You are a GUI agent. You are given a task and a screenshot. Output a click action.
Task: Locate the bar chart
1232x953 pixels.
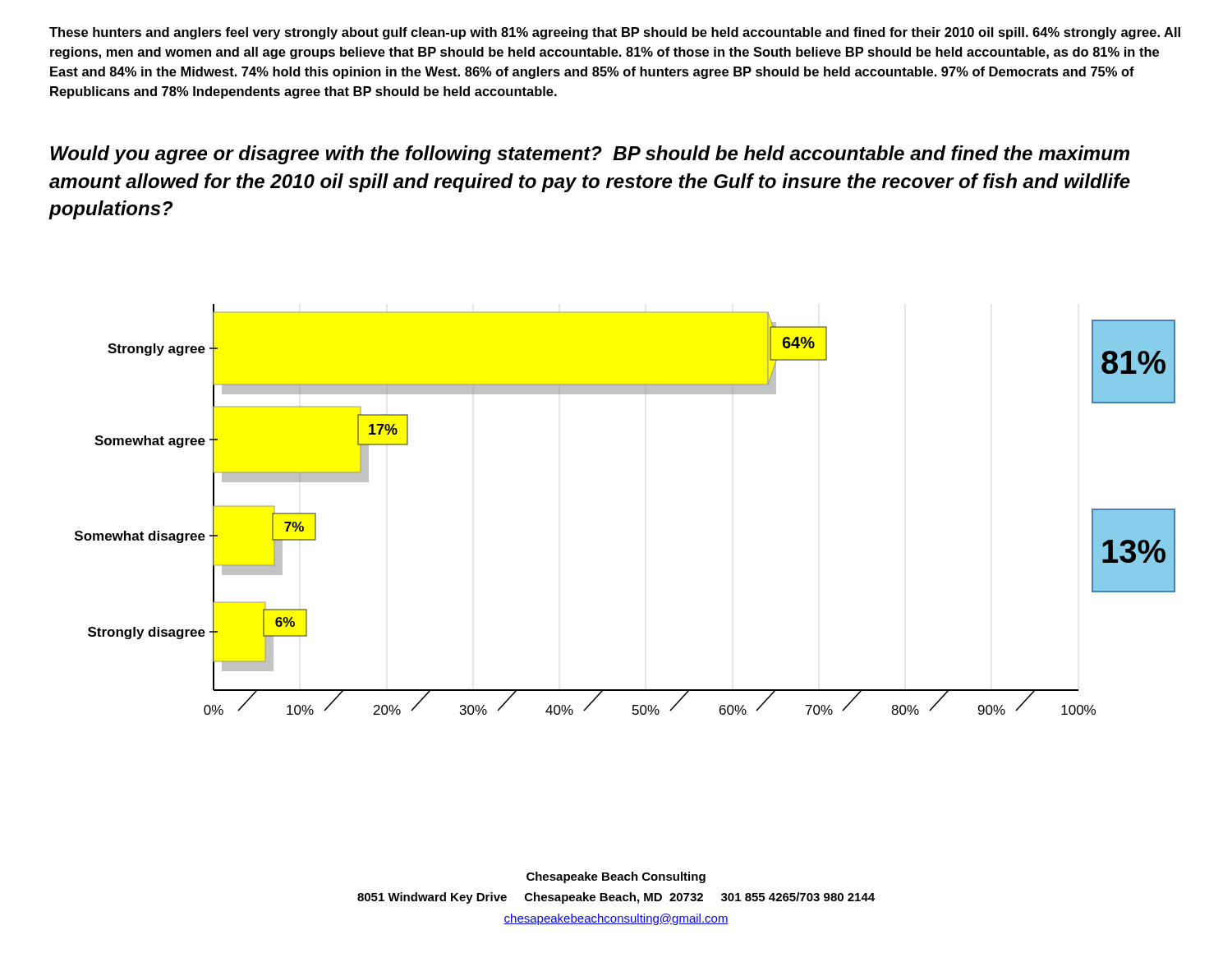tap(616, 518)
